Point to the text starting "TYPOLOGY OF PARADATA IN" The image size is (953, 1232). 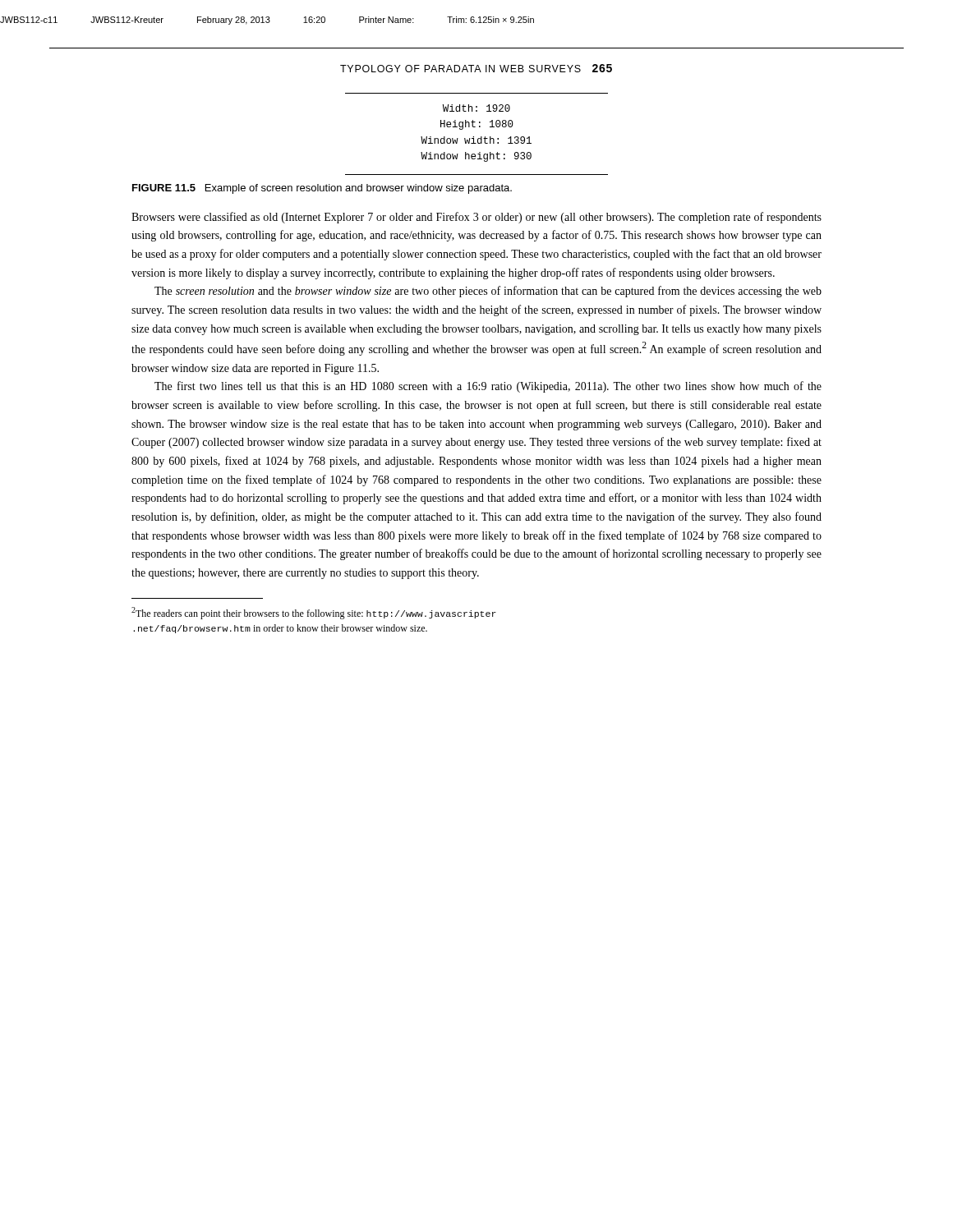[476, 68]
